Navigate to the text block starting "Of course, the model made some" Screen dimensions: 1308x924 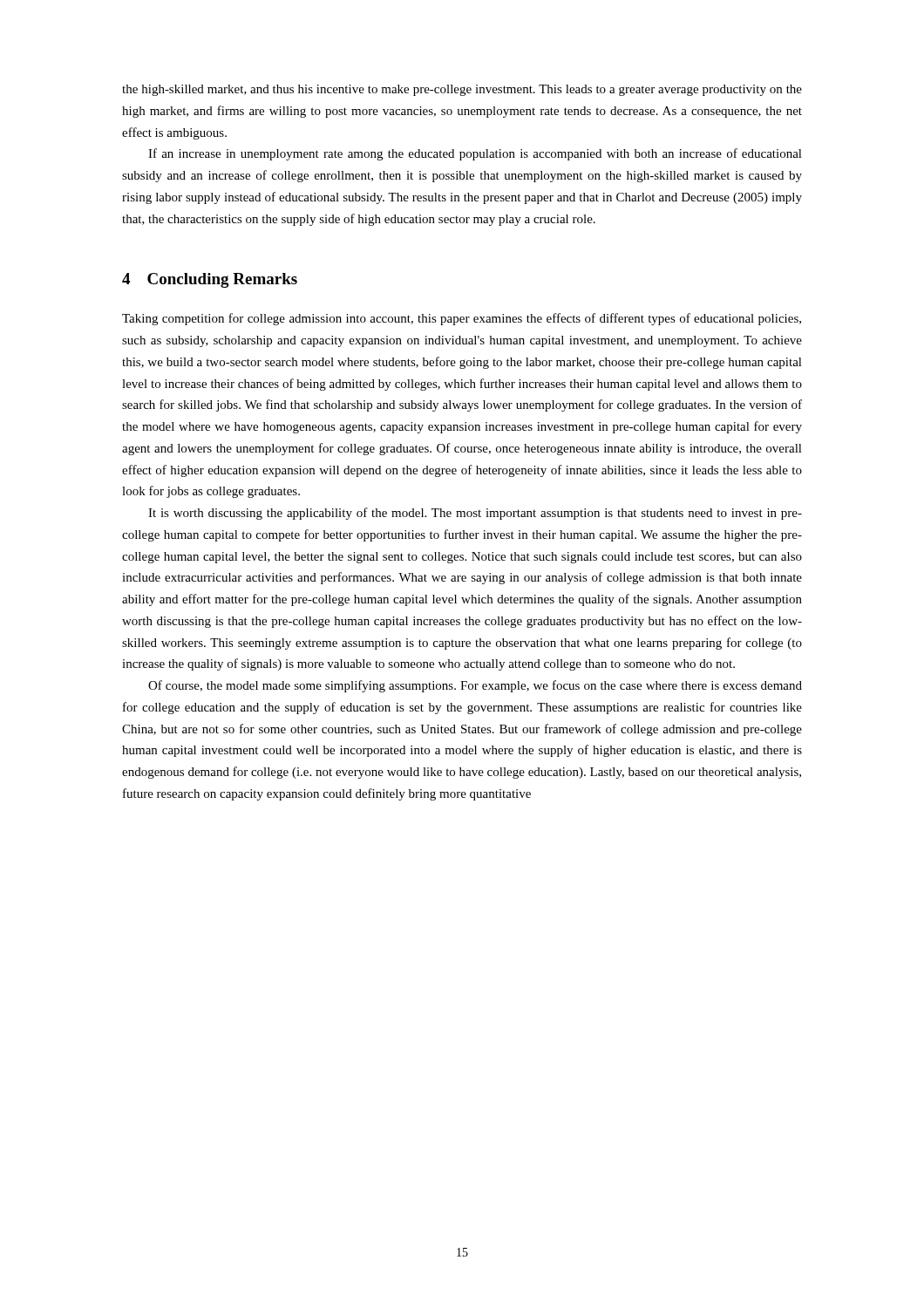(x=462, y=739)
